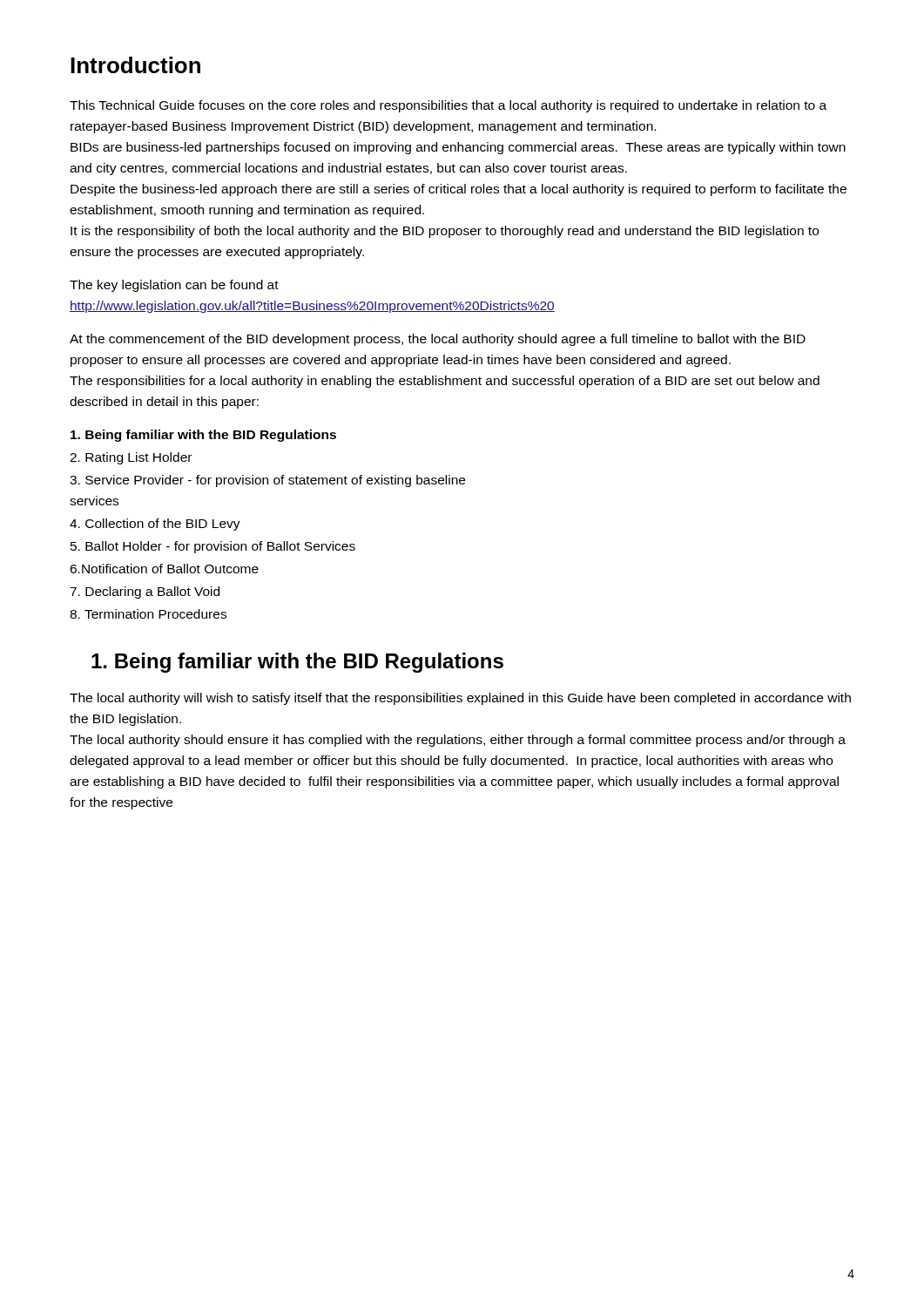Navigate to the block starting "This Technical Guide"
Viewport: 924px width, 1307px height.
[x=458, y=178]
